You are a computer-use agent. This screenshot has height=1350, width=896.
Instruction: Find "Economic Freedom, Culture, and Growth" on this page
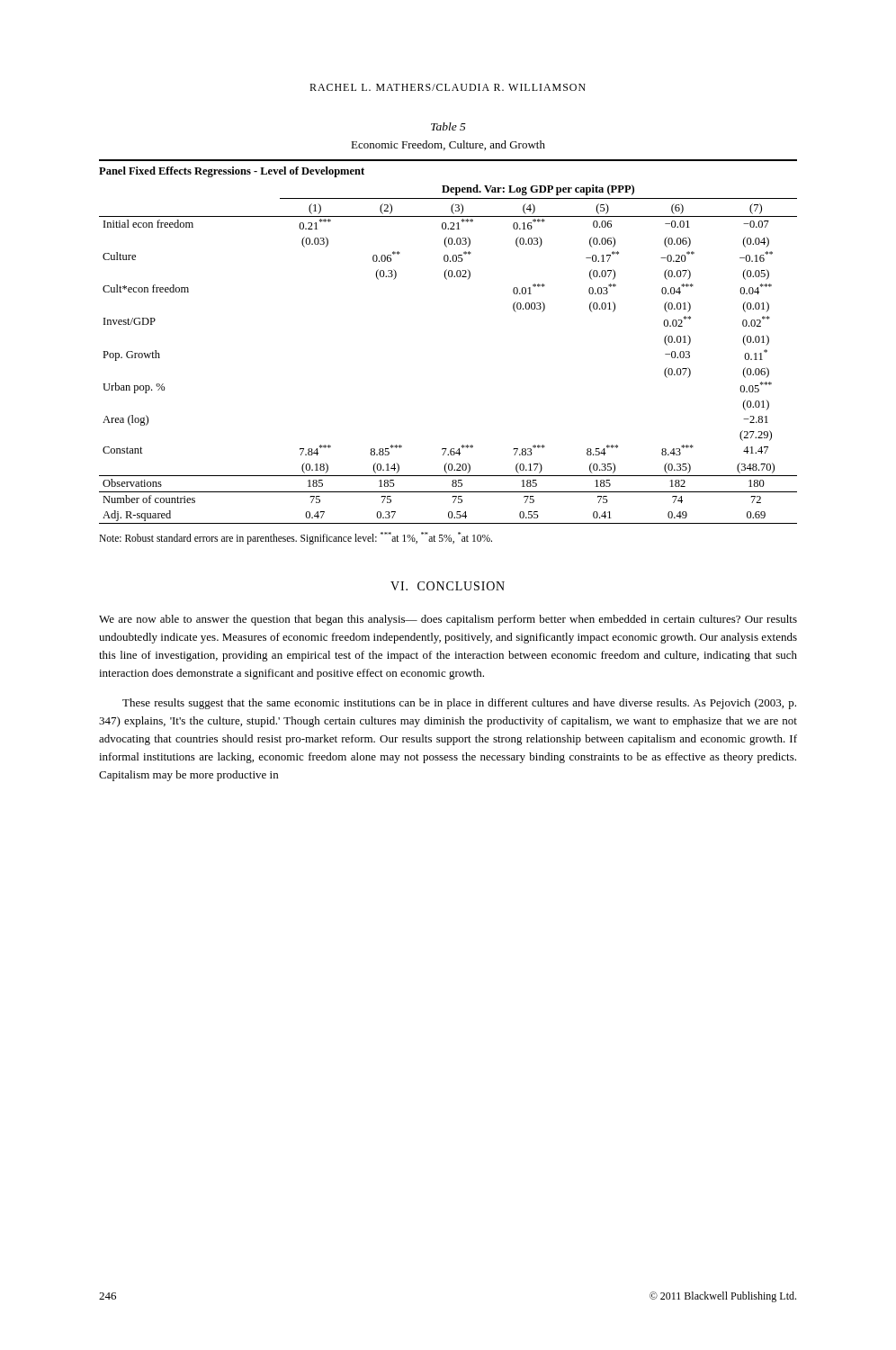[448, 144]
